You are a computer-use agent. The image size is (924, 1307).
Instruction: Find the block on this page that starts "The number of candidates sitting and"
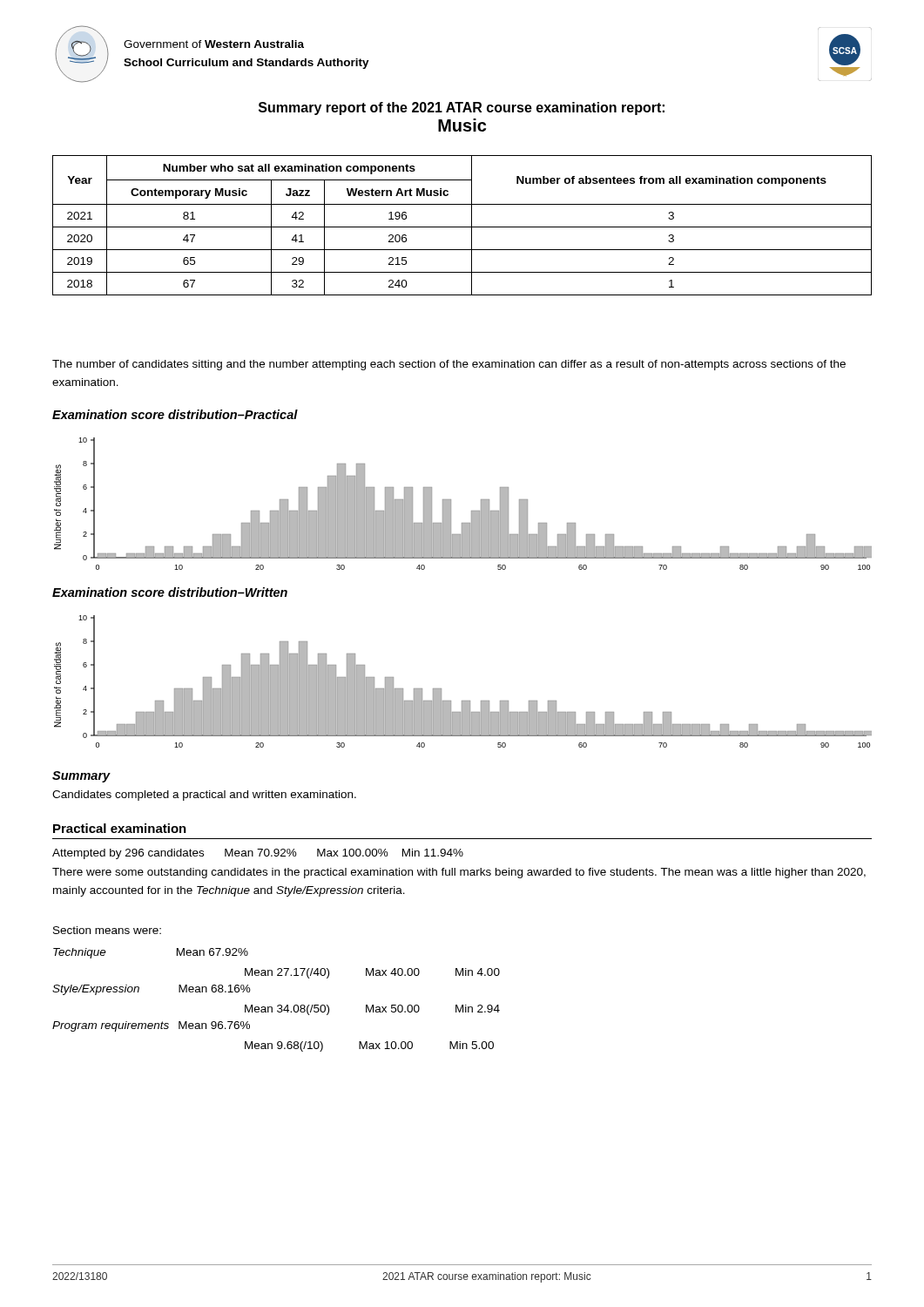click(449, 373)
